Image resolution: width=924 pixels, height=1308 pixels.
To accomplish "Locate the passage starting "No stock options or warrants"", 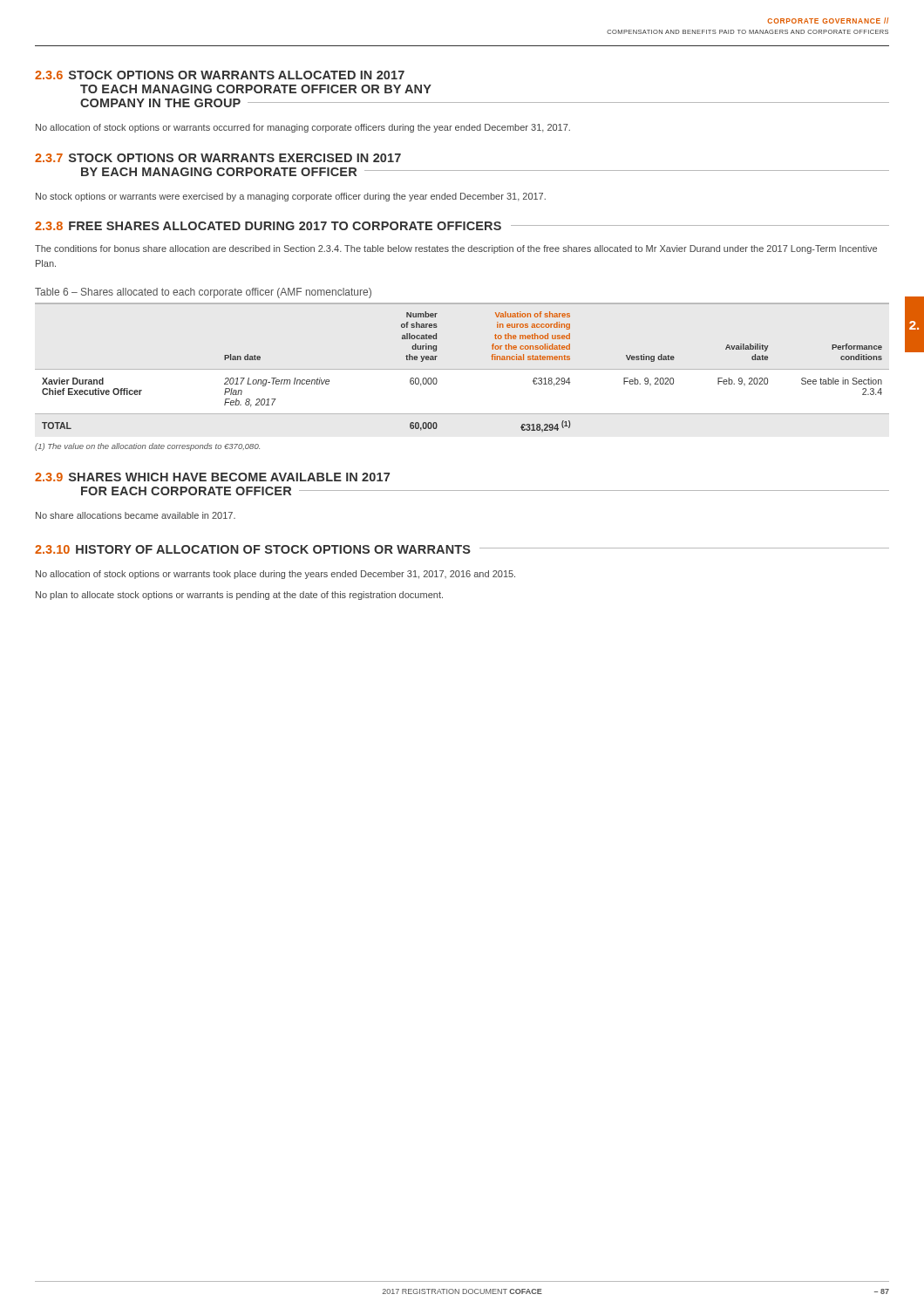I will (x=291, y=196).
